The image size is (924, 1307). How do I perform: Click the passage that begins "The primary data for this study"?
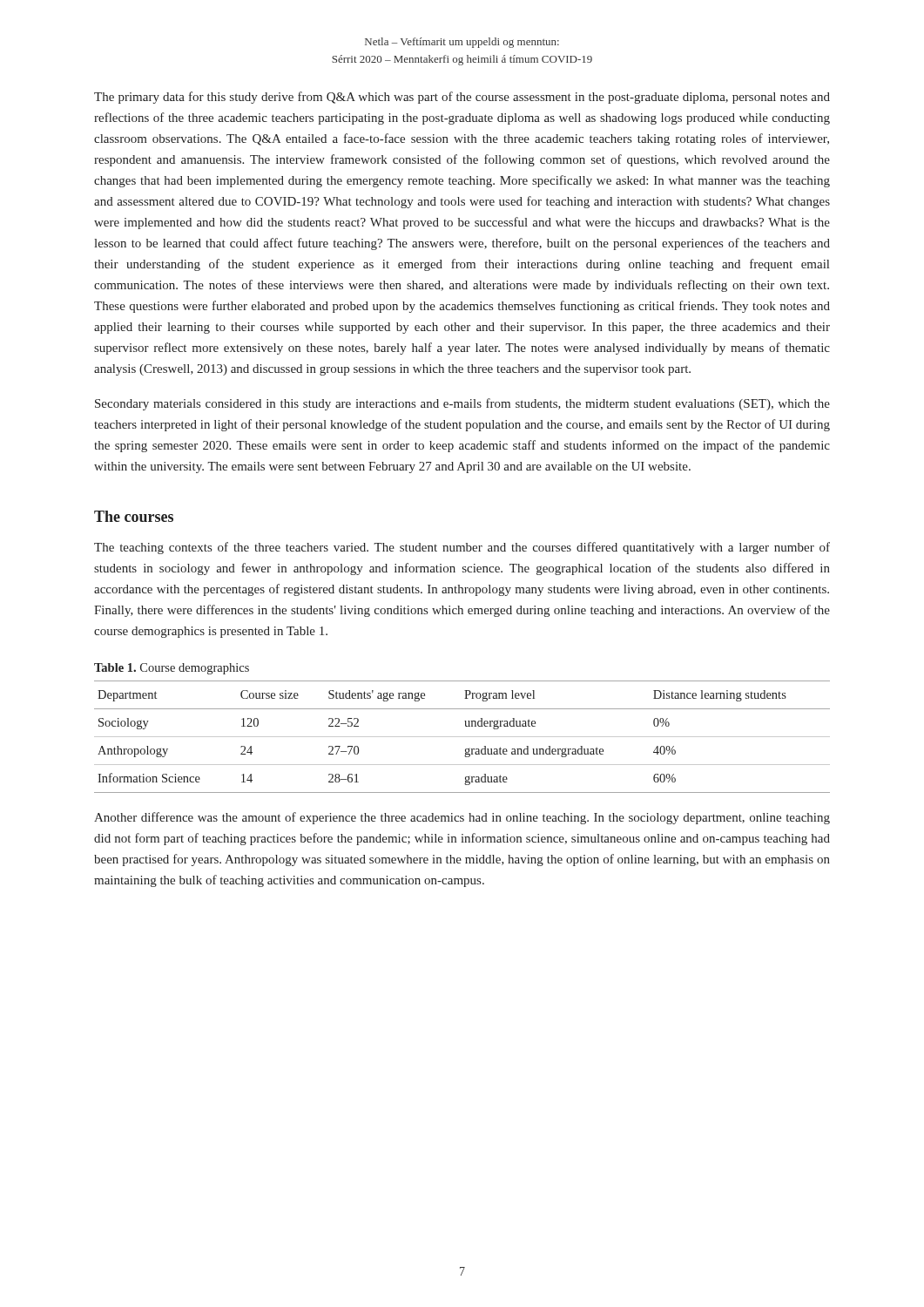(x=462, y=233)
